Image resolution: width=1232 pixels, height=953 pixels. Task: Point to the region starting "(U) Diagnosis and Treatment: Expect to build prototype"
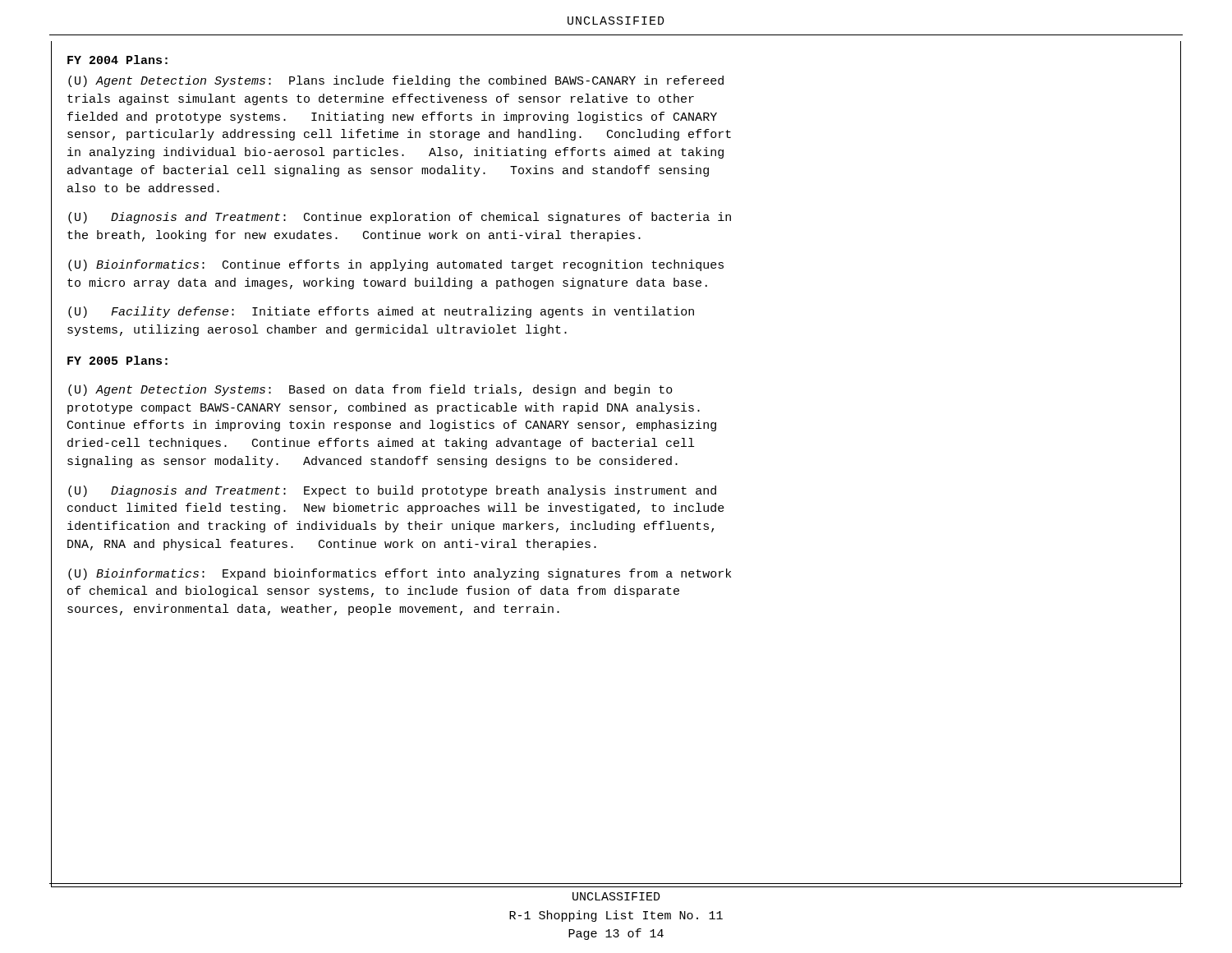(x=396, y=518)
